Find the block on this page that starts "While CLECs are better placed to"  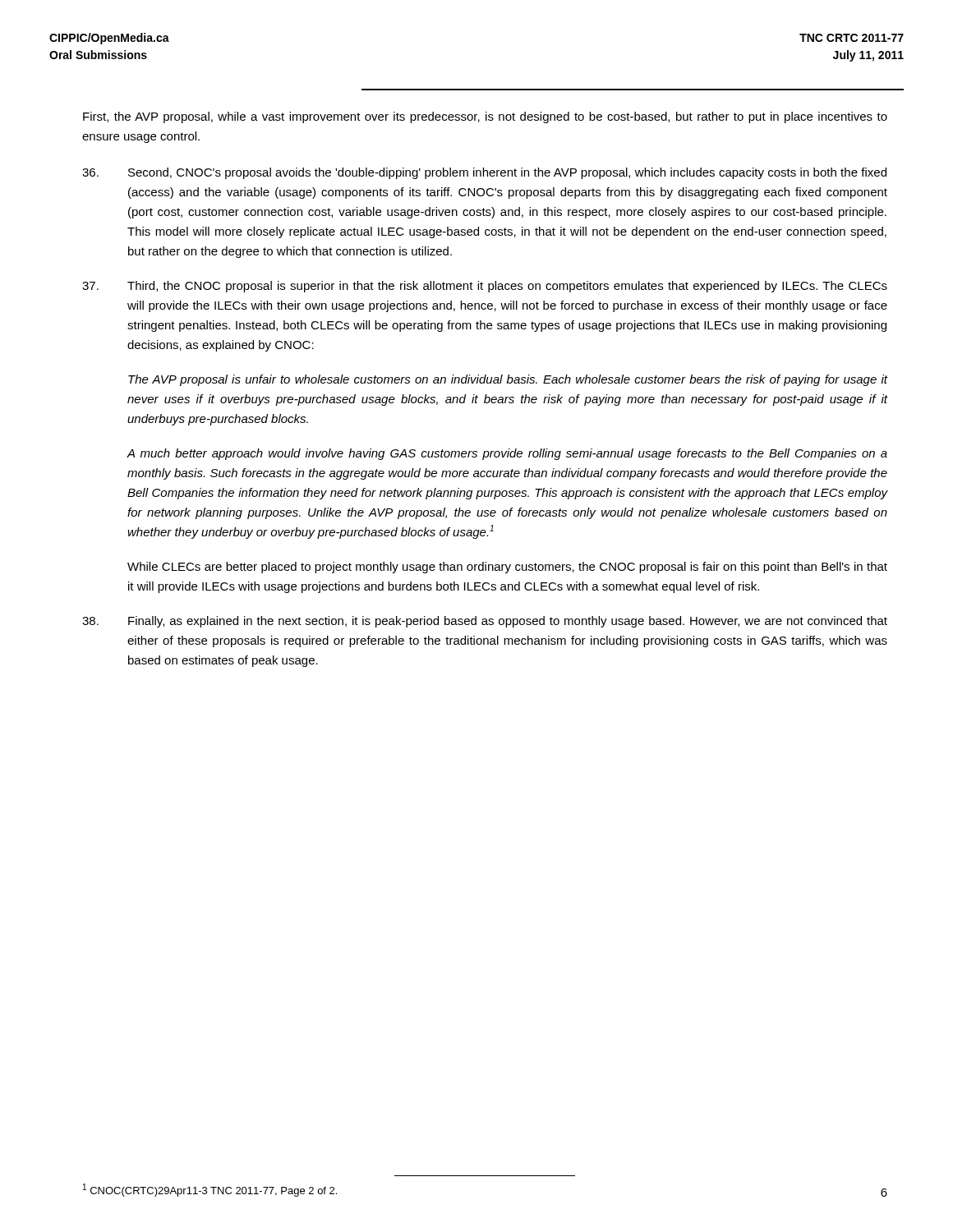pyautogui.click(x=507, y=576)
